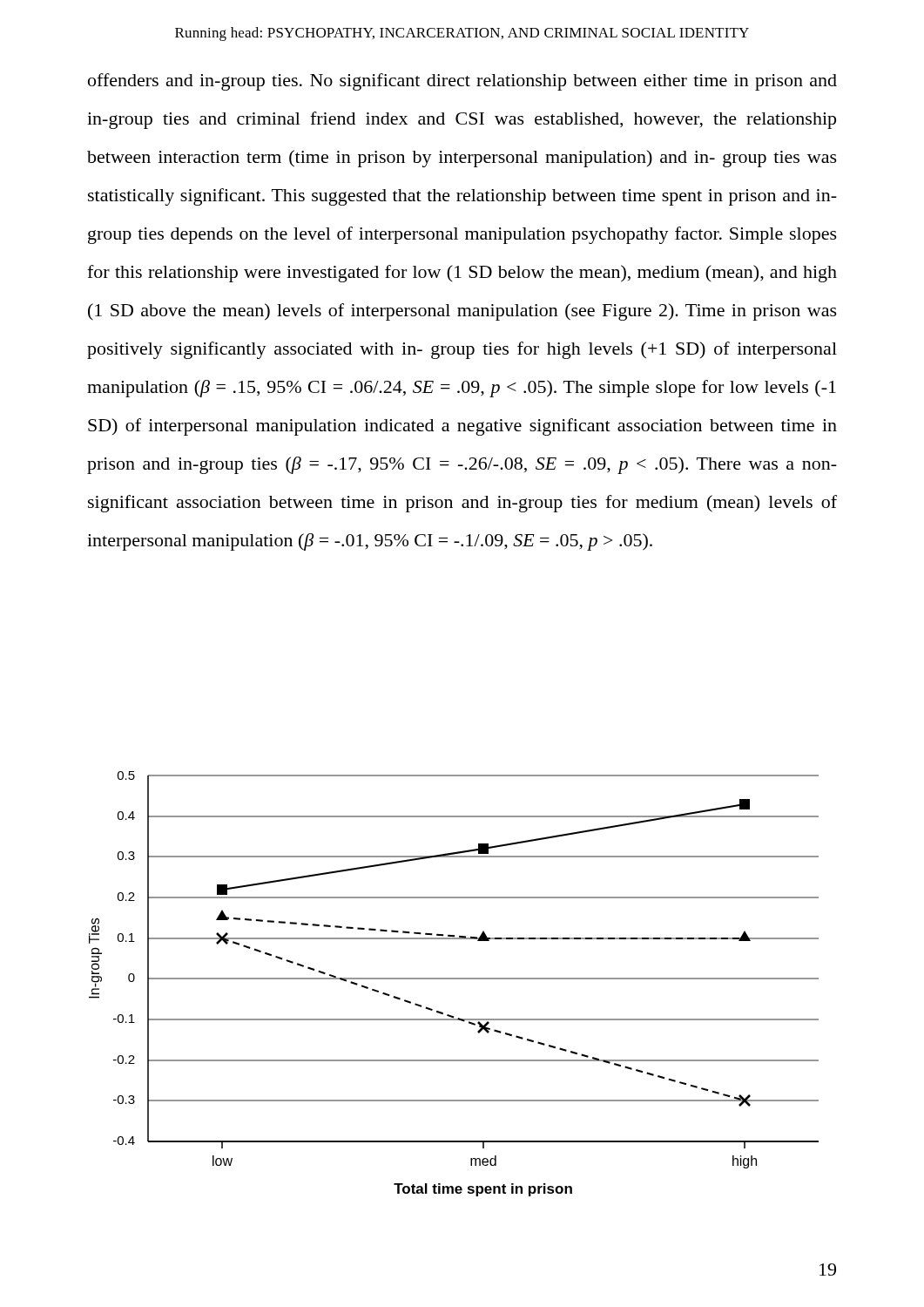This screenshot has width=924, height=1307.
Task: Click on the line chart
Action: (462, 1002)
